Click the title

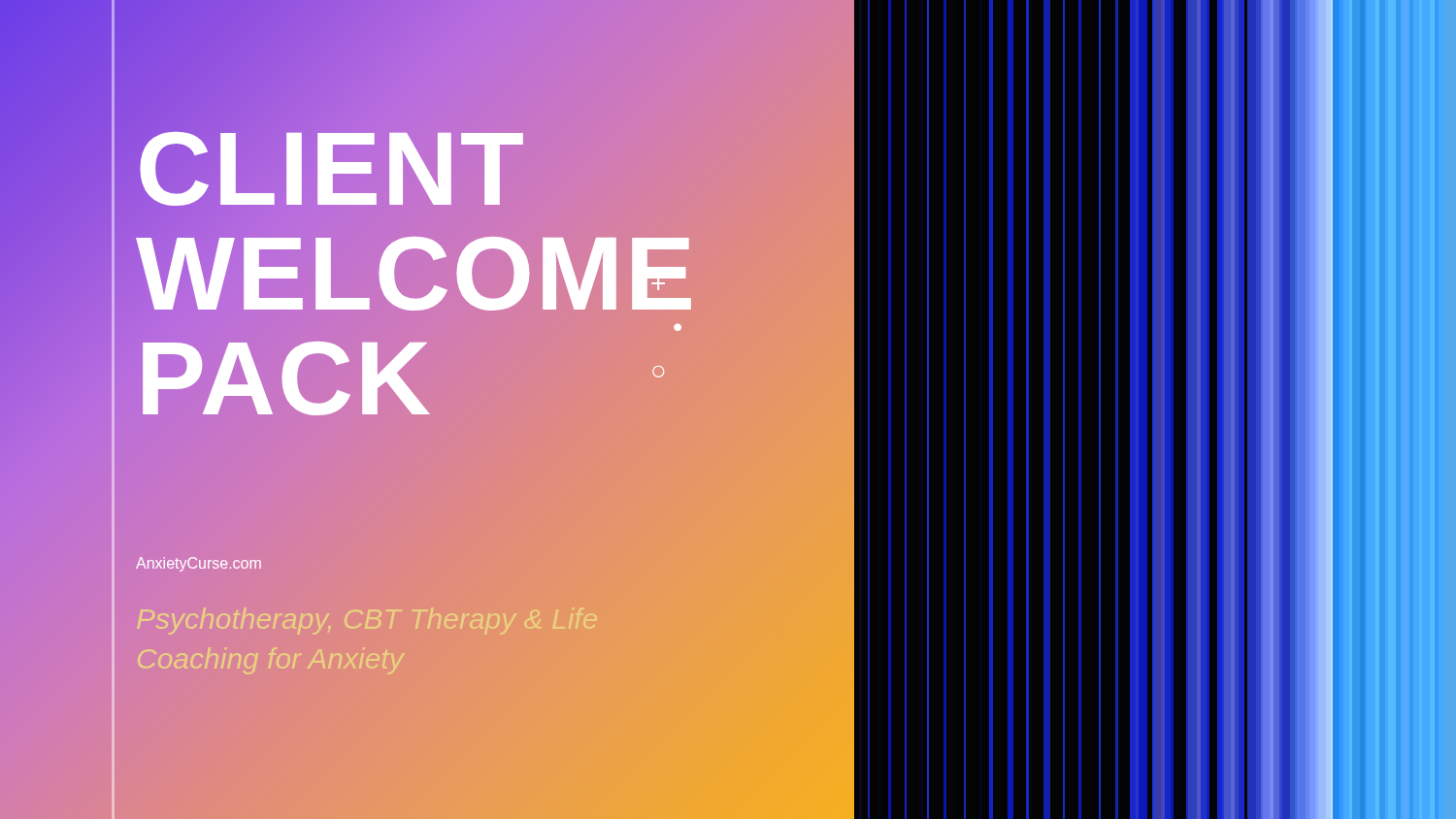(417, 274)
